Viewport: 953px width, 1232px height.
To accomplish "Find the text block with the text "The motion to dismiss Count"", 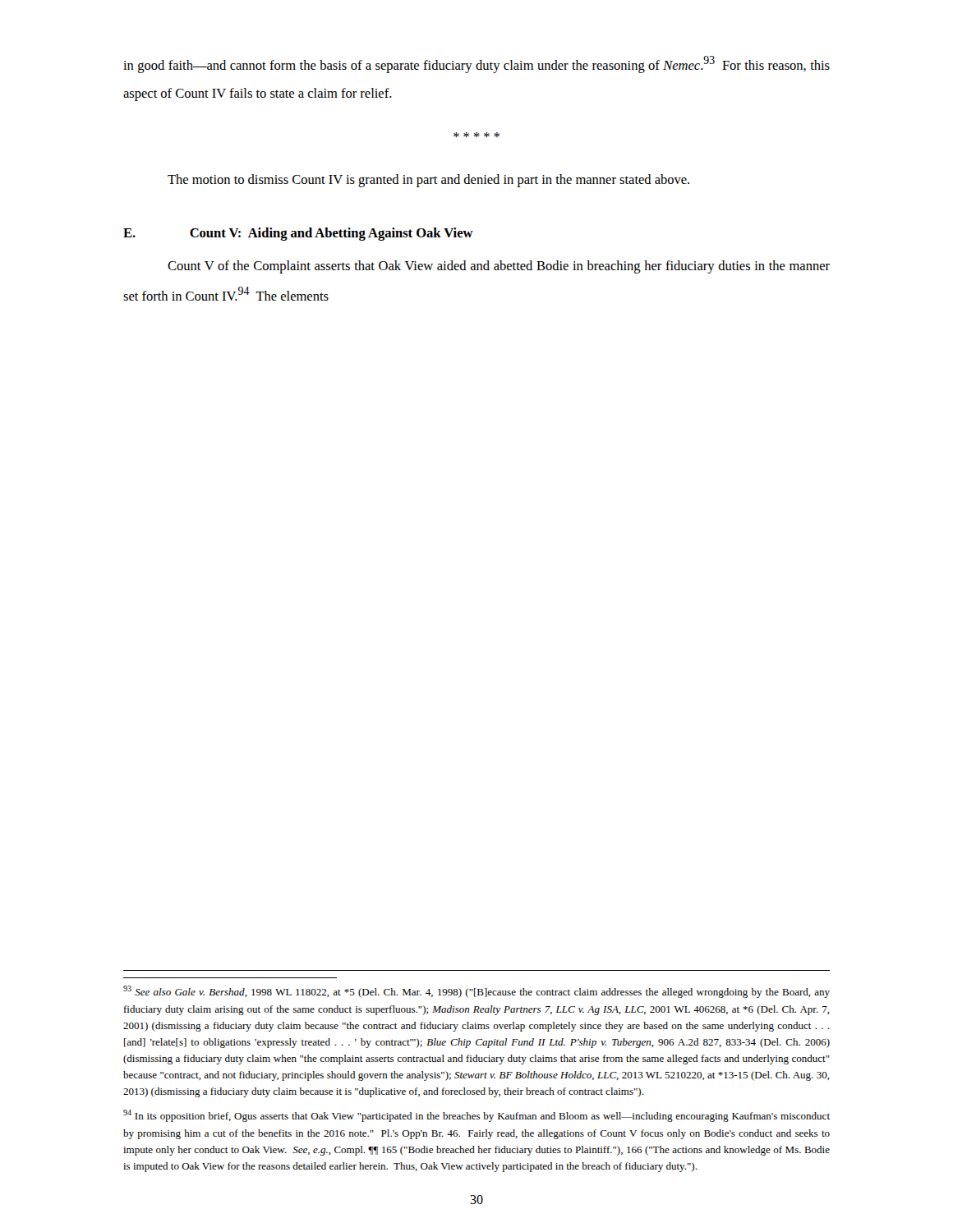I will (x=429, y=180).
